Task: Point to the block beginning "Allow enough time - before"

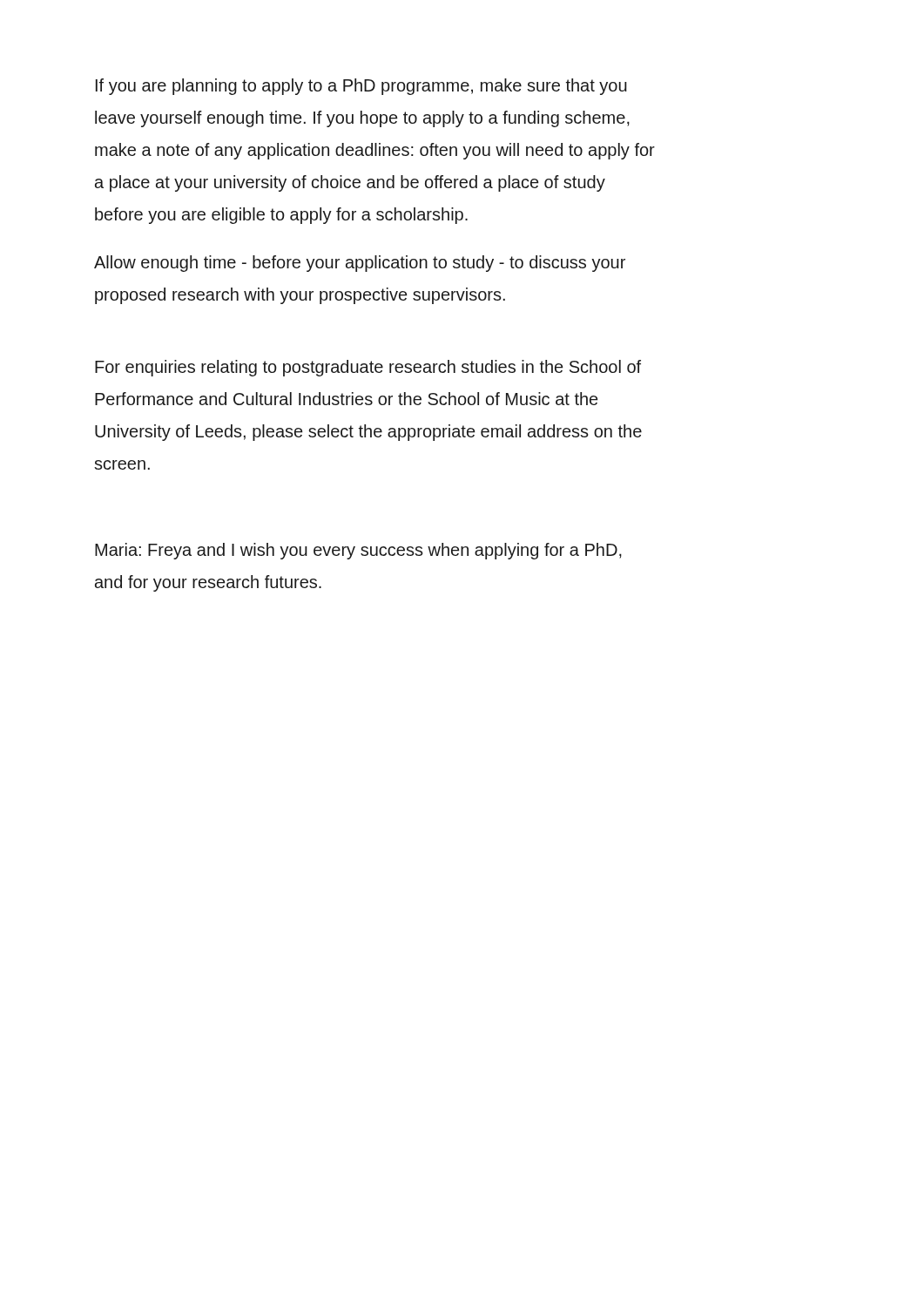Action: click(x=360, y=278)
